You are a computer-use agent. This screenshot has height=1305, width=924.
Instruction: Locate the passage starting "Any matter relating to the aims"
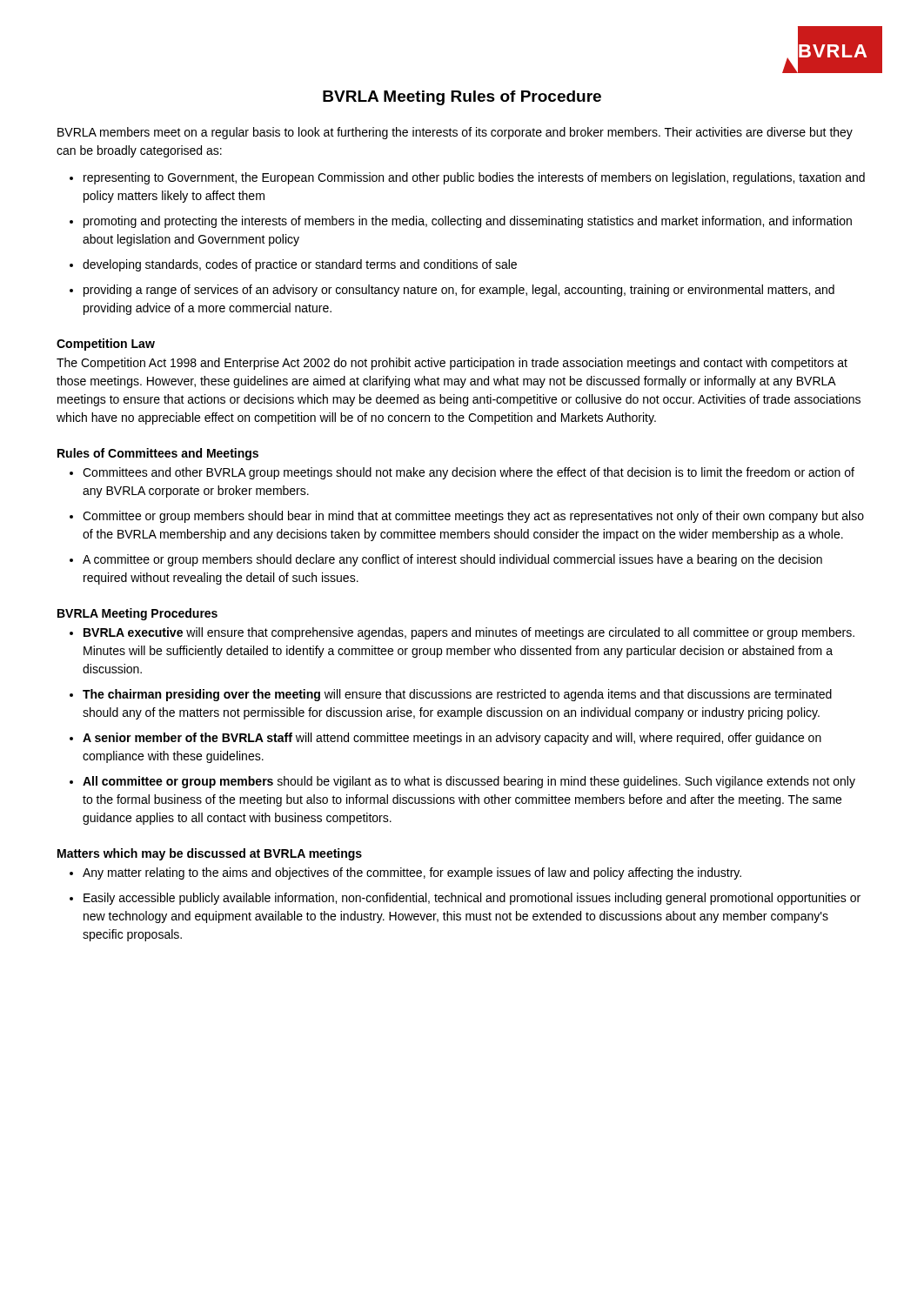point(413,873)
